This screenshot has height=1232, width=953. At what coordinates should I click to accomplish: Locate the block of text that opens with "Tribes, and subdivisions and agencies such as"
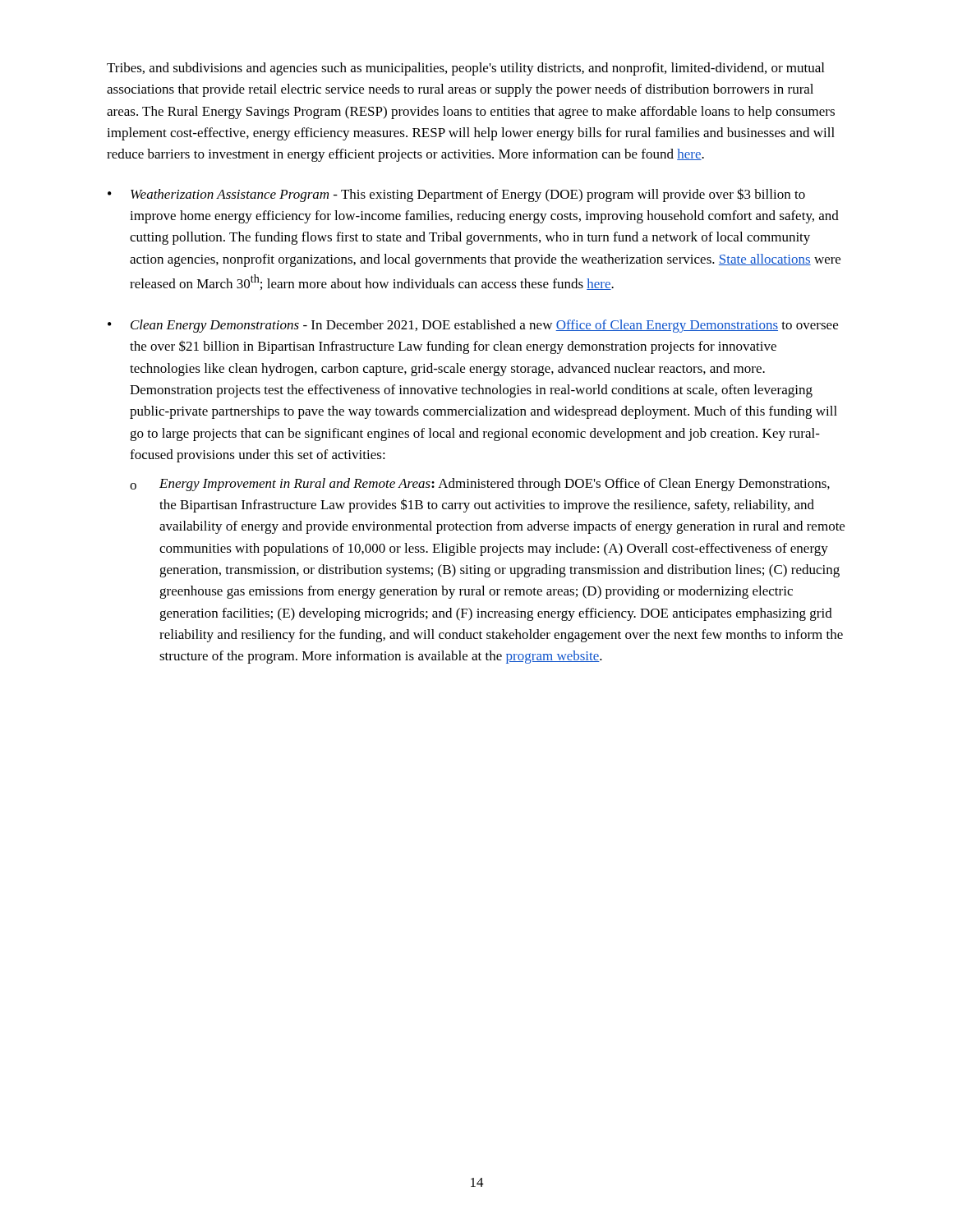[476, 112]
